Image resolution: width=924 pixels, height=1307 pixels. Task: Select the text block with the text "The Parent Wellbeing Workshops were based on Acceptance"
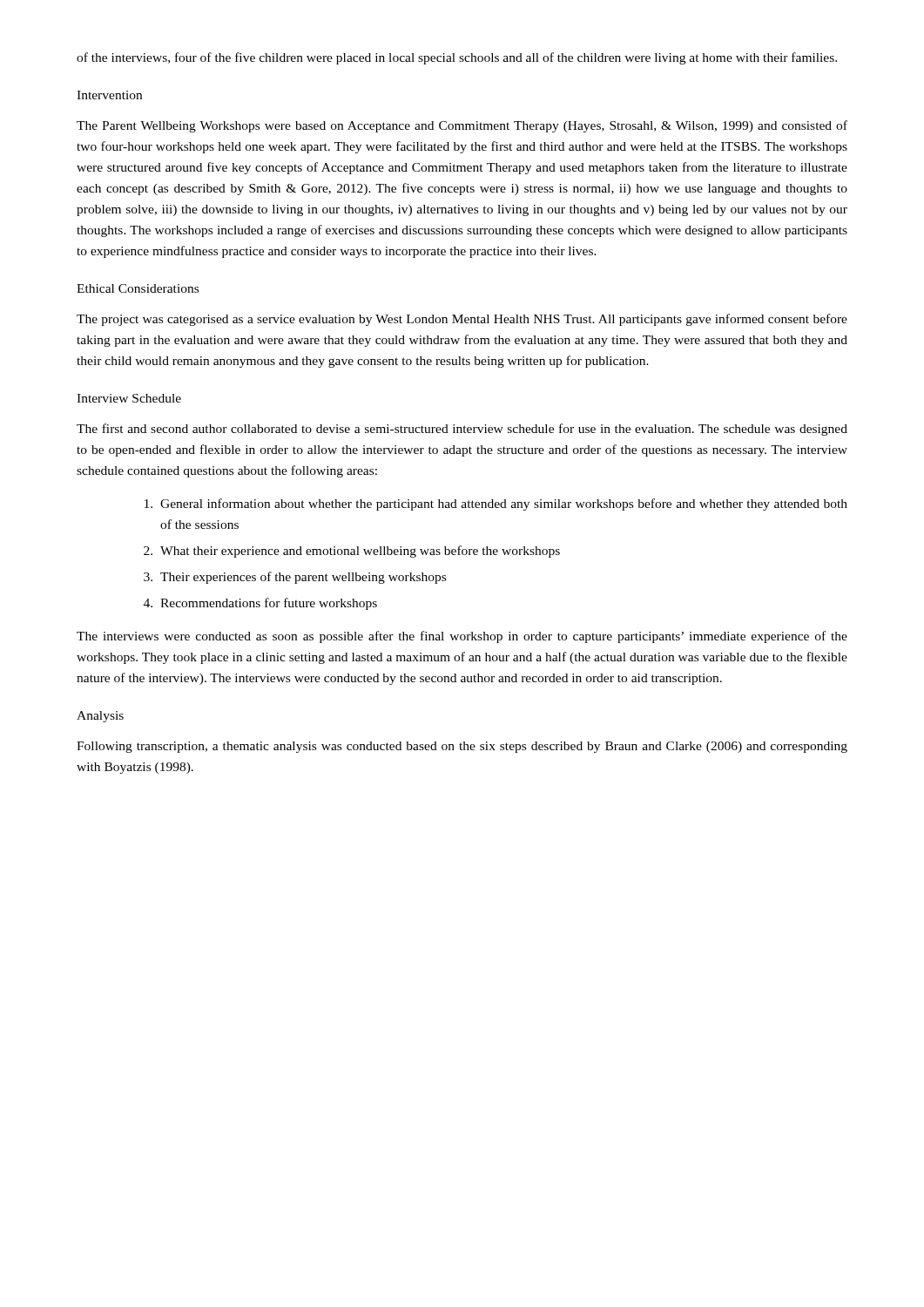tap(462, 188)
